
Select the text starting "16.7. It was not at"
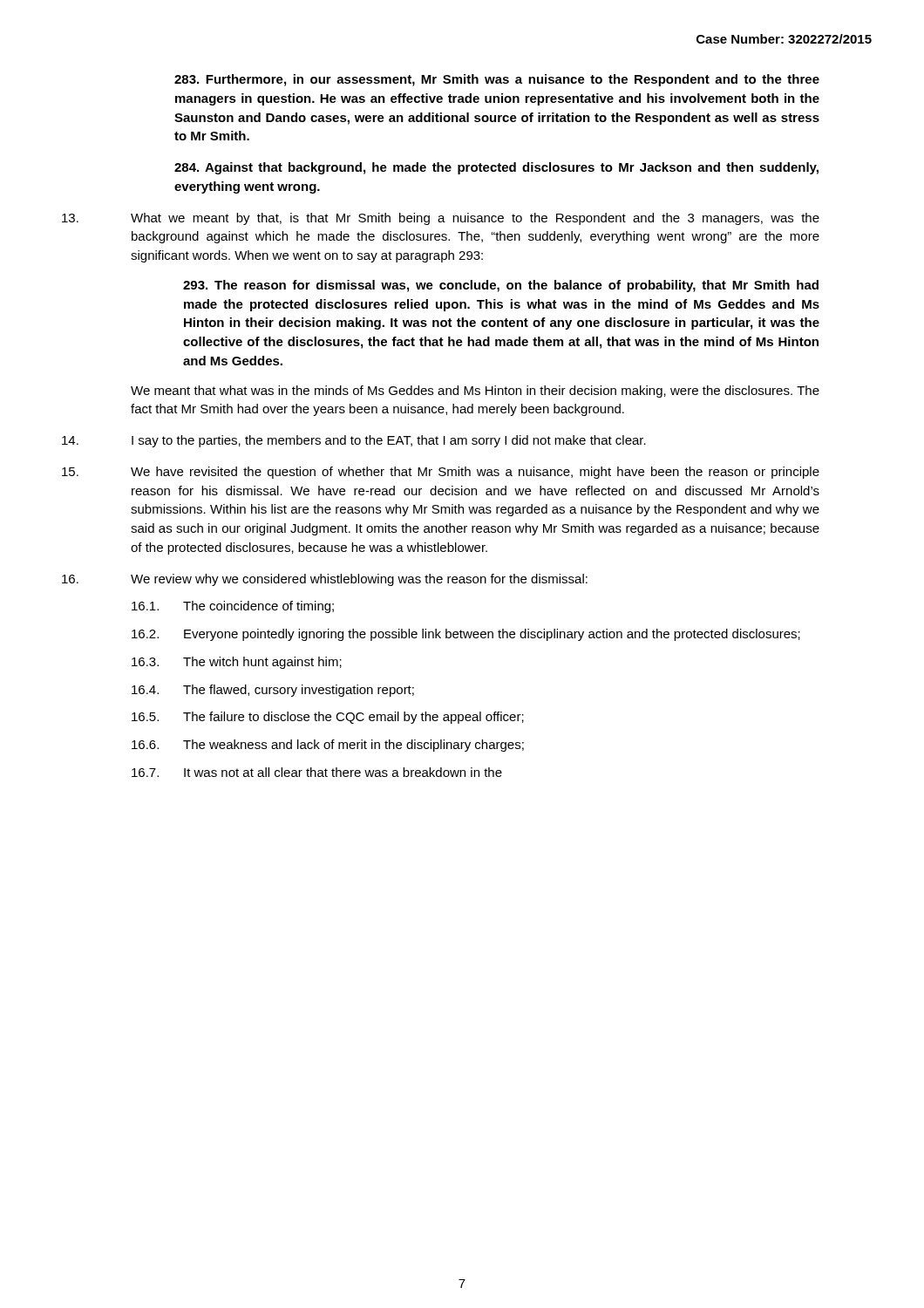475,772
